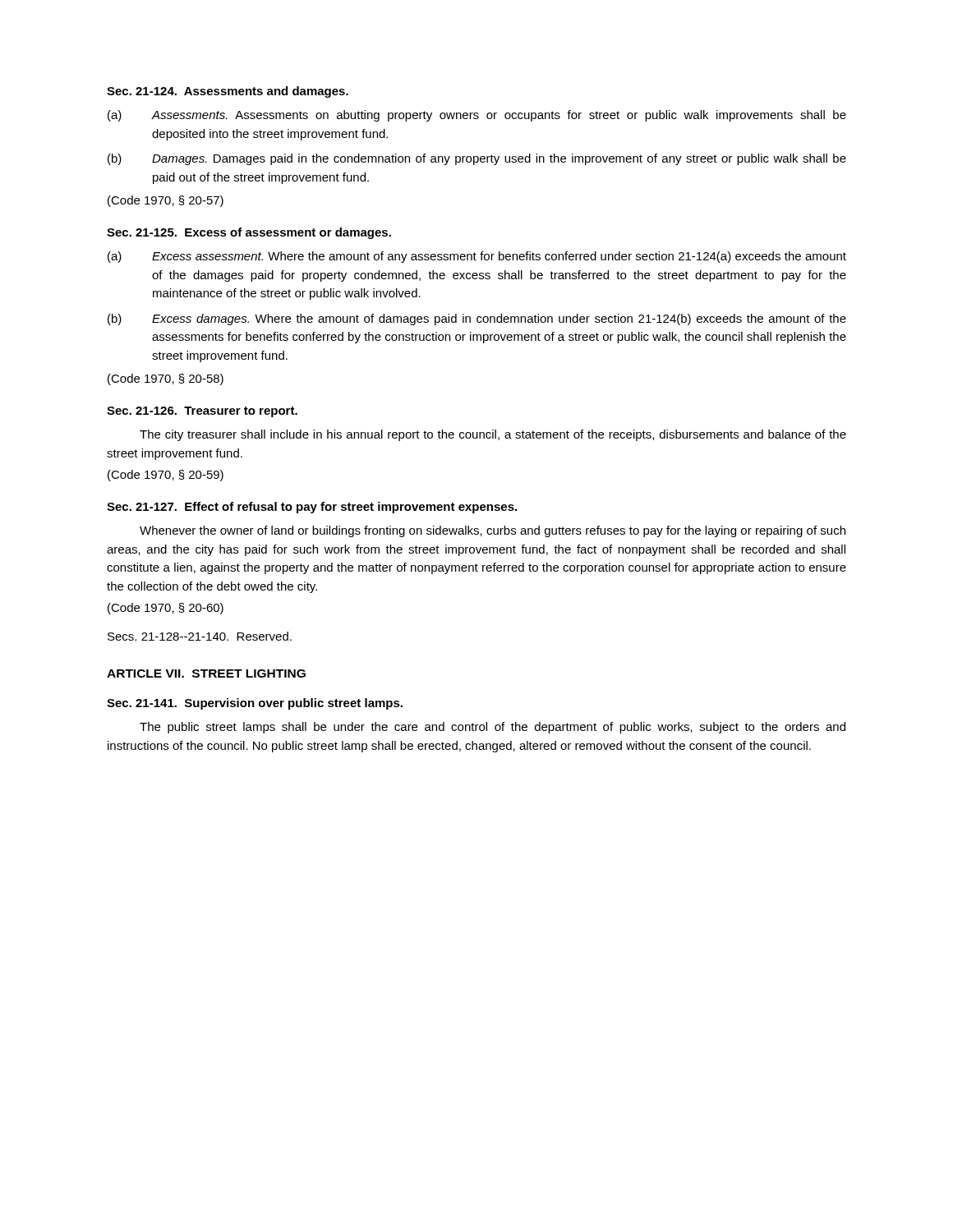
Task: Locate the passage starting "Sec. 21-141. Supervision over public street lamps."
Action: (x=255, y=703)
